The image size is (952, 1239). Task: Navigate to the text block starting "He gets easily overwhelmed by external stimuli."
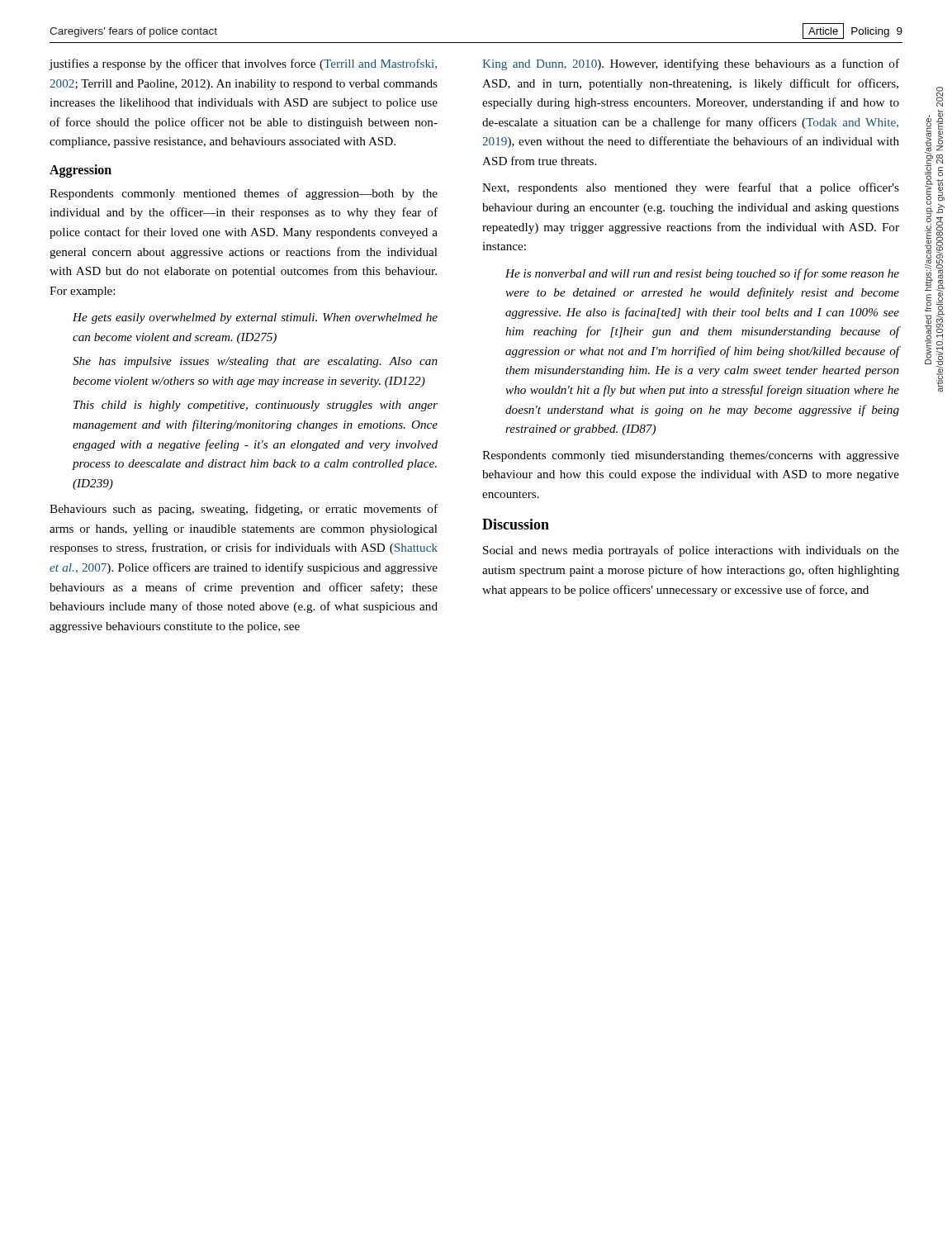[255, 400]
